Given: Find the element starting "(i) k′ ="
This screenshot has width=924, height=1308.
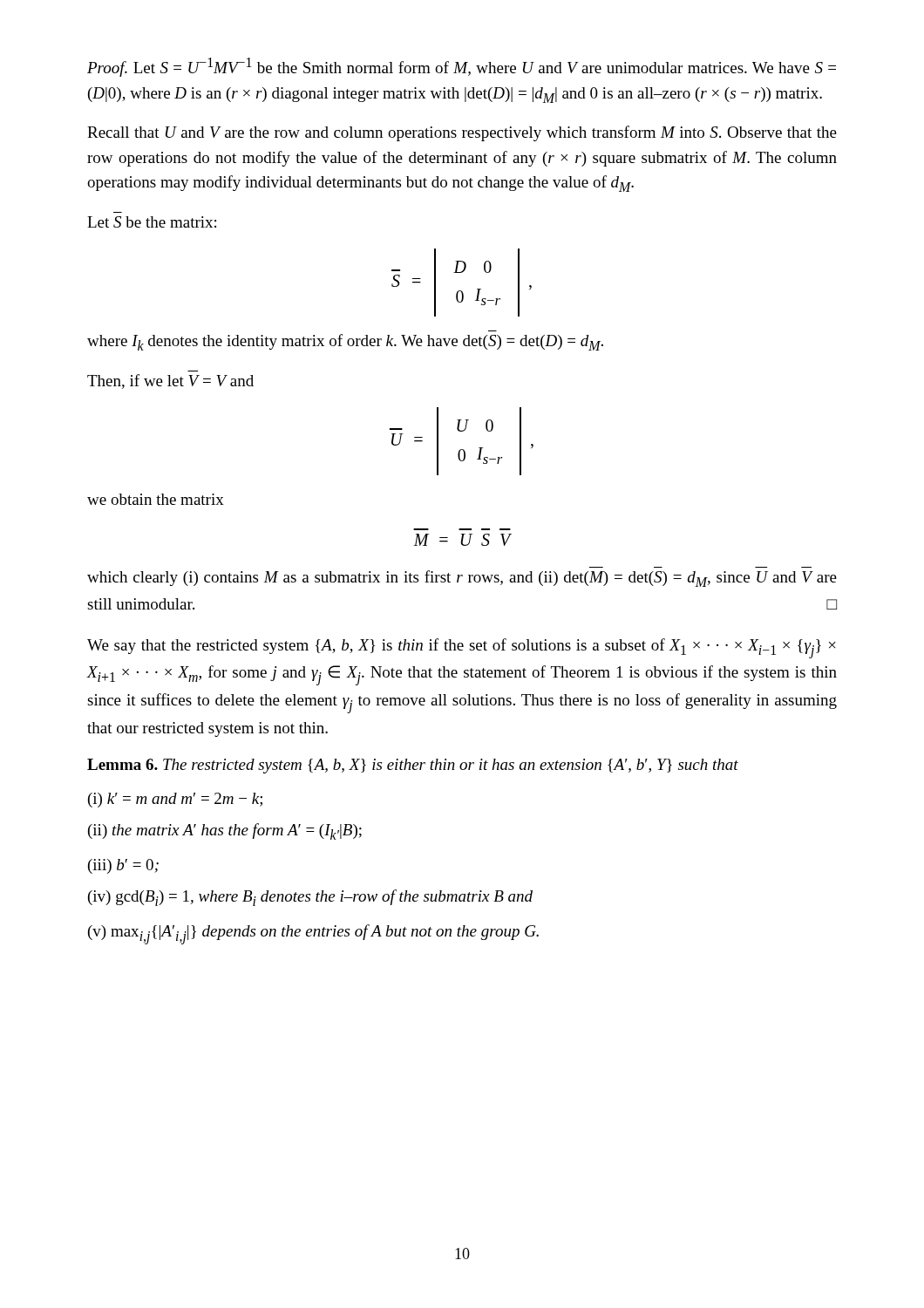Looking at the screenshot, I should (175, 800).
